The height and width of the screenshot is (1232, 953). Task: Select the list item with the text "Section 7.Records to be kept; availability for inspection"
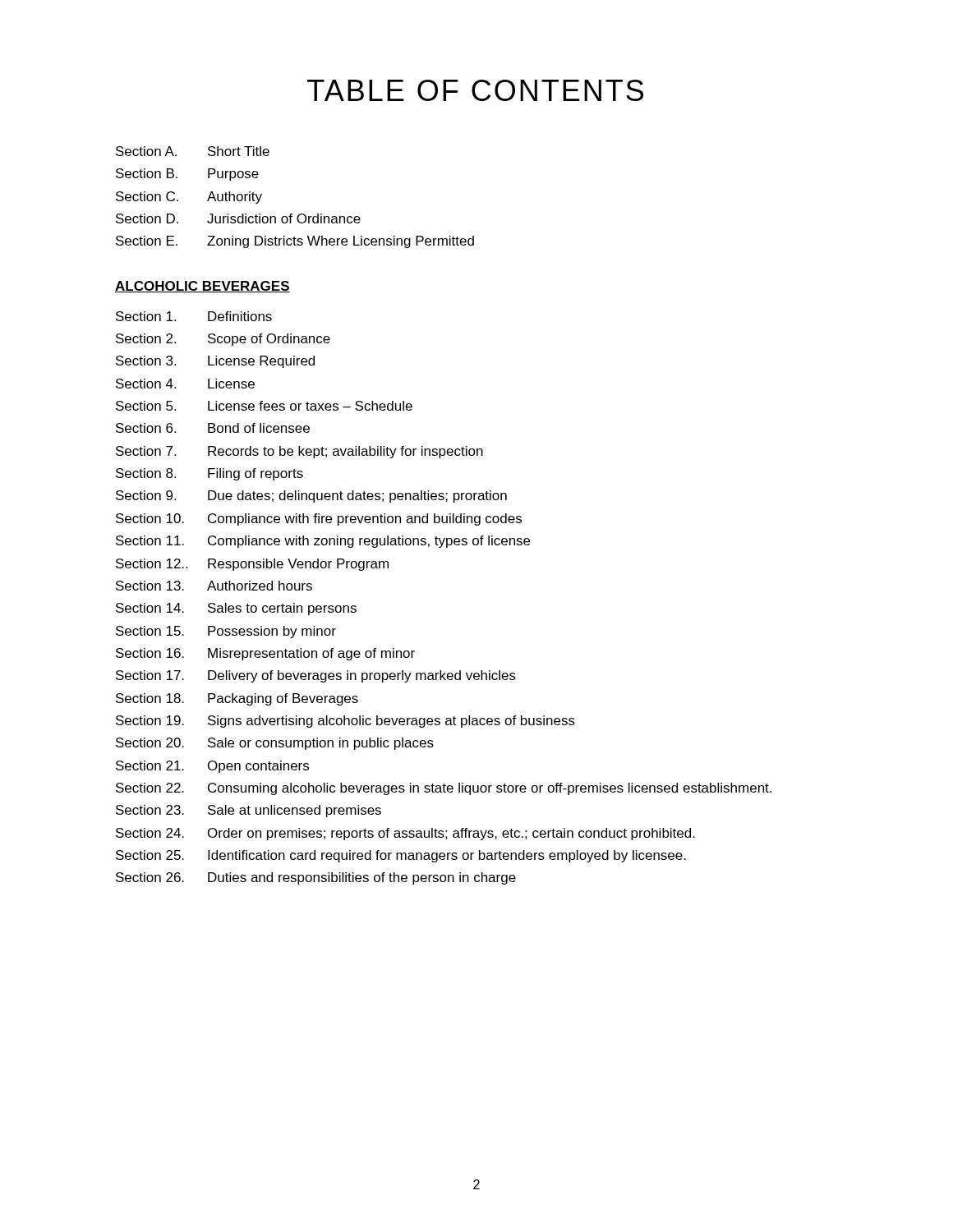(x=476, y=452)
